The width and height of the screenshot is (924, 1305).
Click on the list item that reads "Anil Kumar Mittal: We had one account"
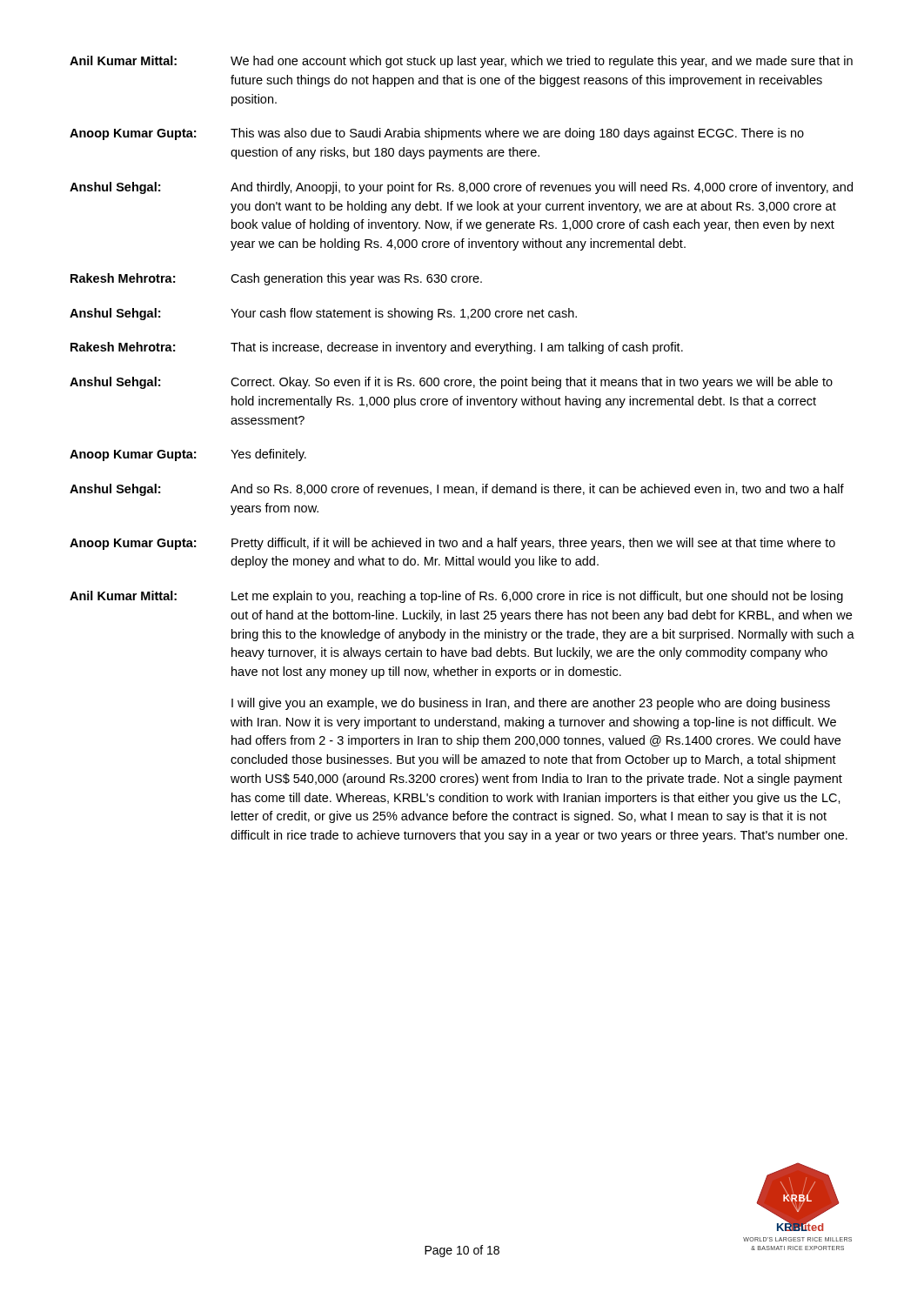(462, 81)
